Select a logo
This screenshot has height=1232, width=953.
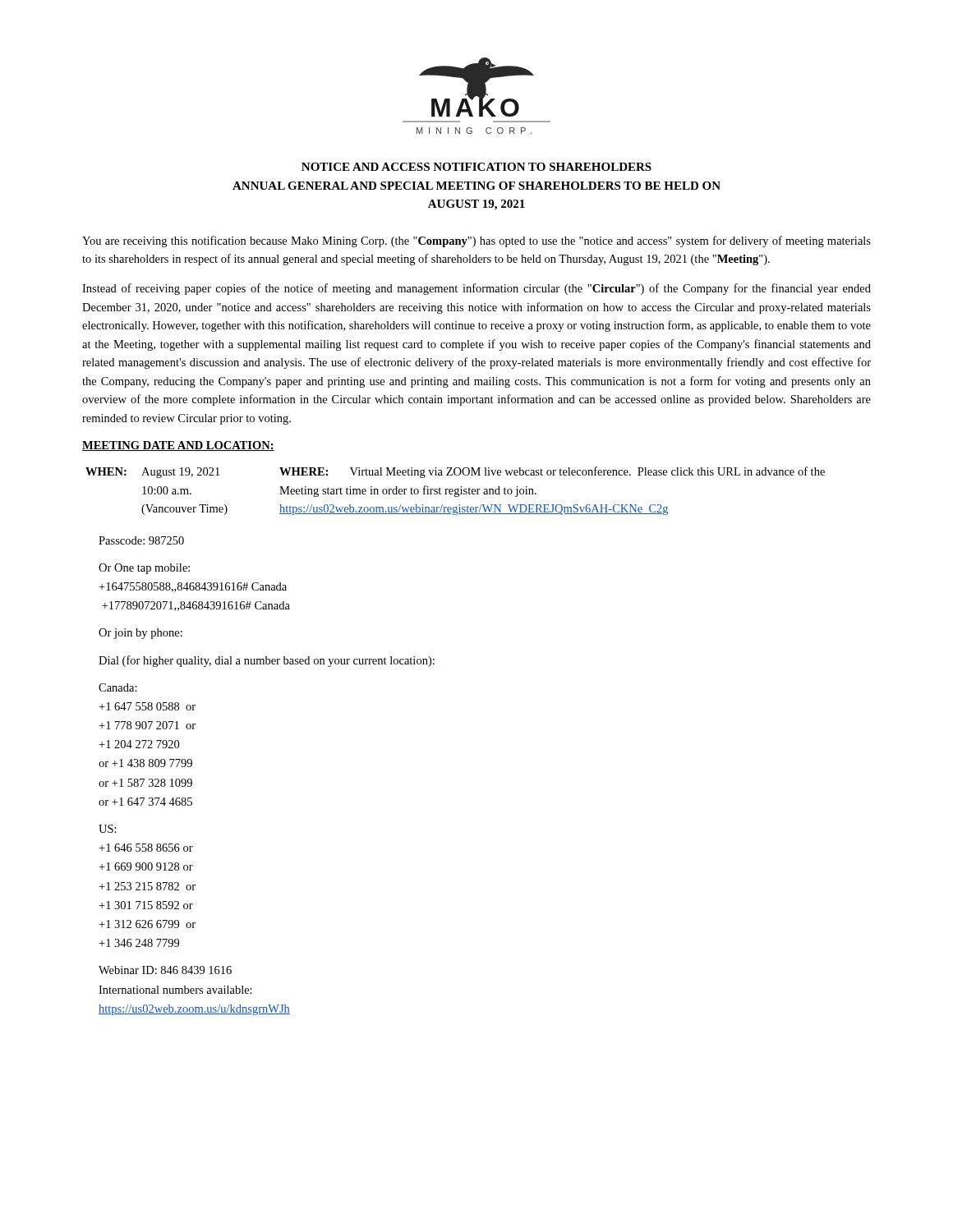point(476,96)
